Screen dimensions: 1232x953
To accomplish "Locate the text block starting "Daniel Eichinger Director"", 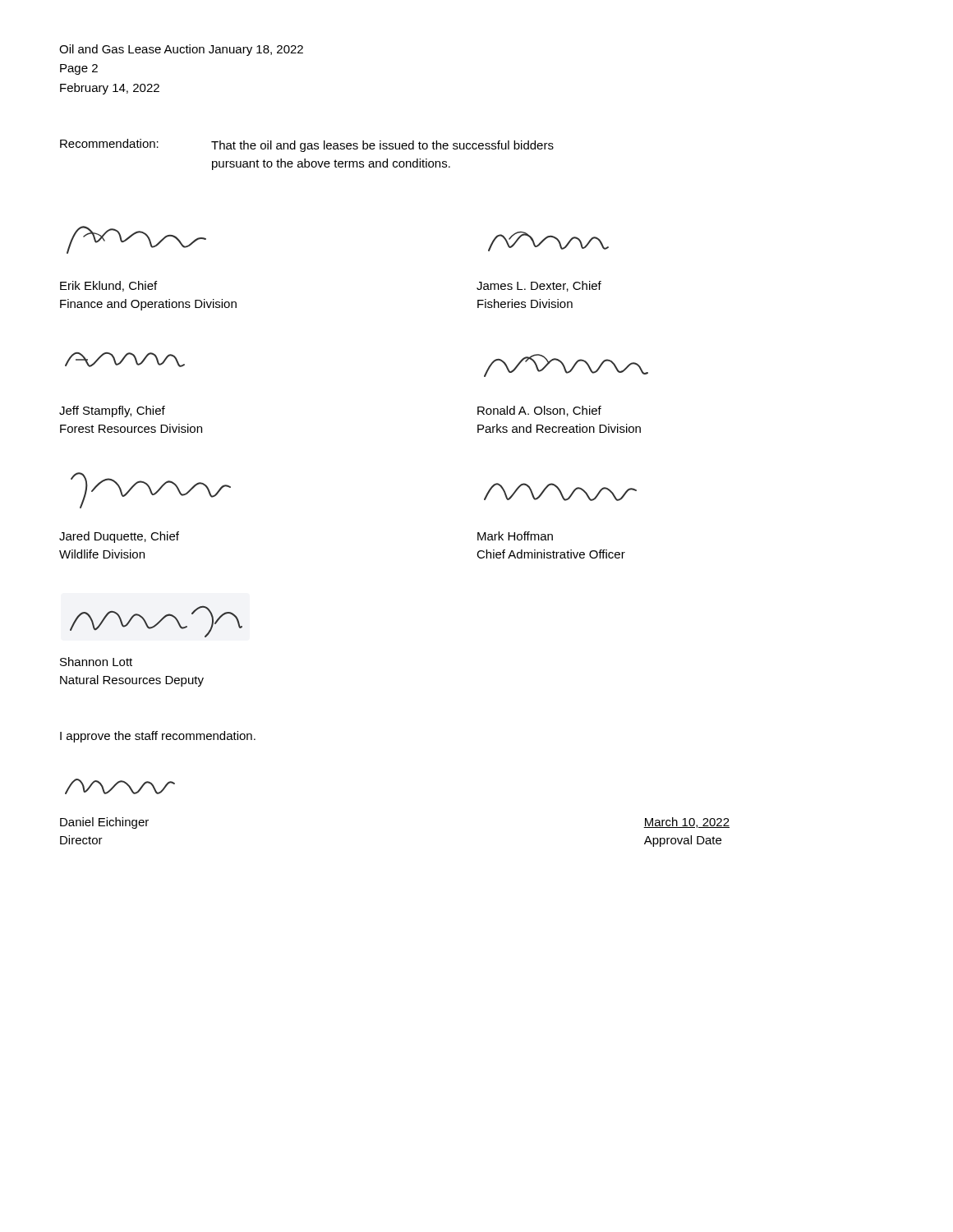I will pyautogui.click(x=104, y=830).
